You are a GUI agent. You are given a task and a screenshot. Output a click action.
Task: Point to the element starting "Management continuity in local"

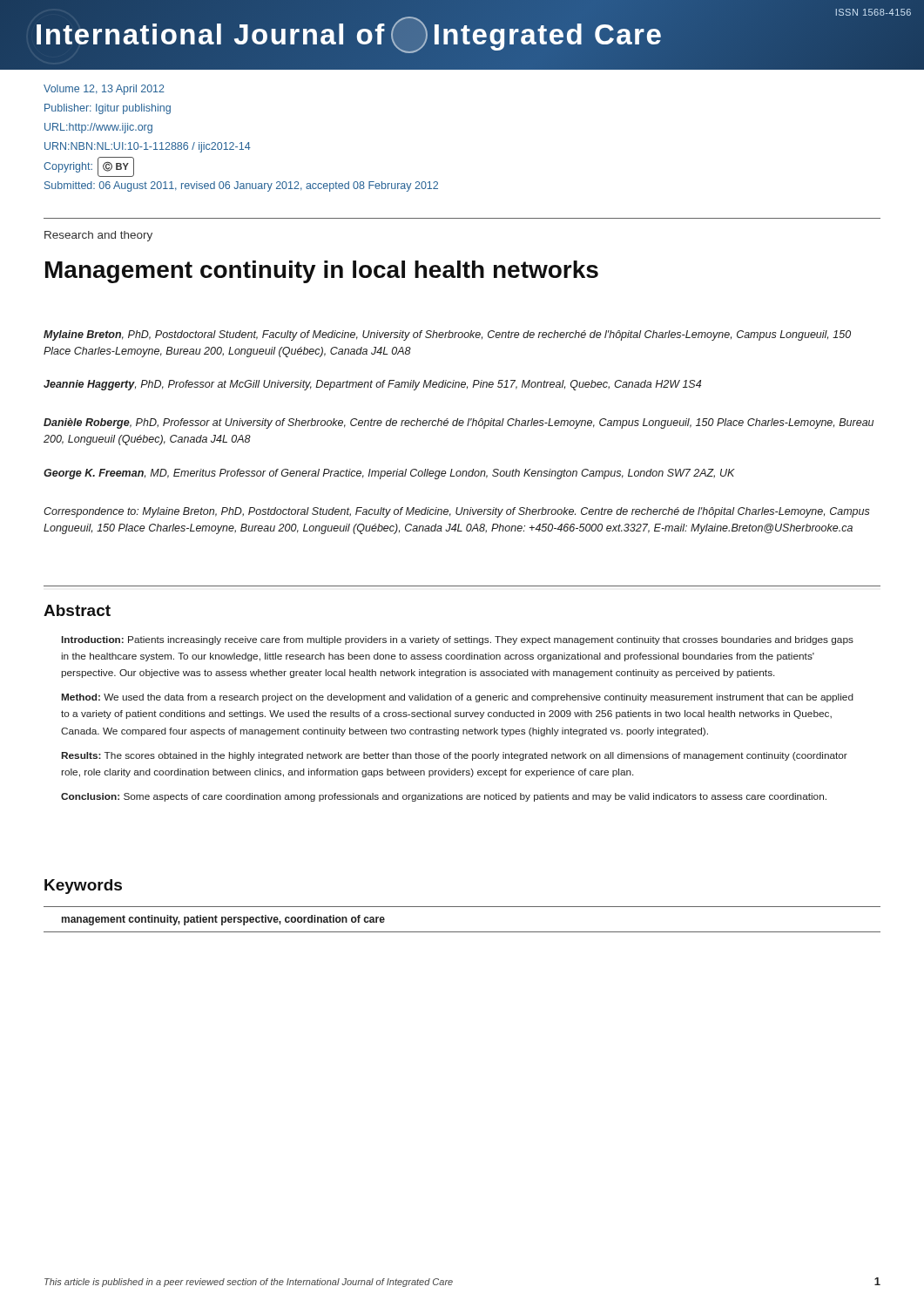pos(321,270)
